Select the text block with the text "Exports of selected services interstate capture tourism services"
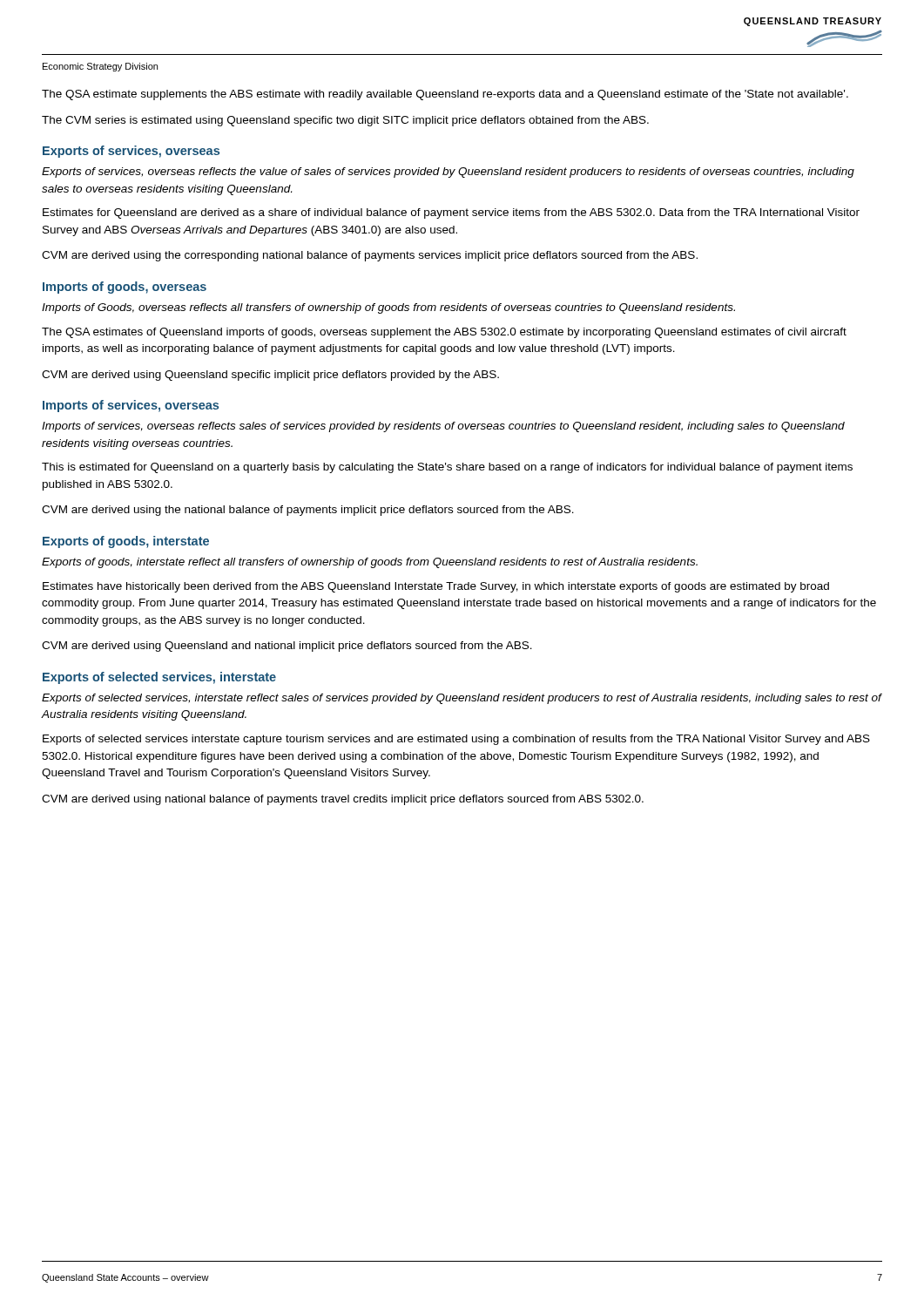This screenshot has height=1307, width=924. coord(456,755)
